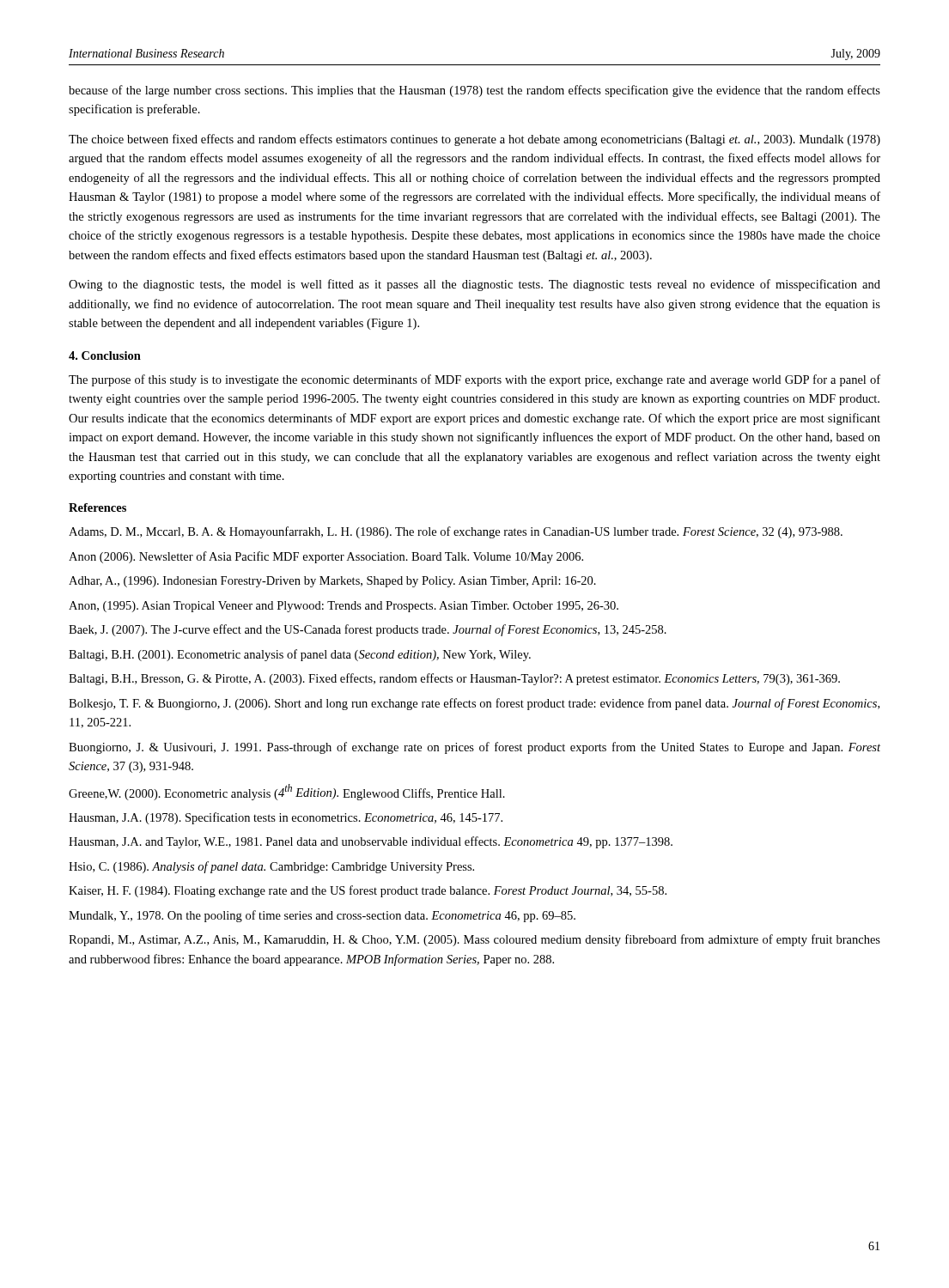Click on the text block that says "Buongiorno, J. & Uusivouri, J."
The image size is (949, 1288).
[474, 756]
